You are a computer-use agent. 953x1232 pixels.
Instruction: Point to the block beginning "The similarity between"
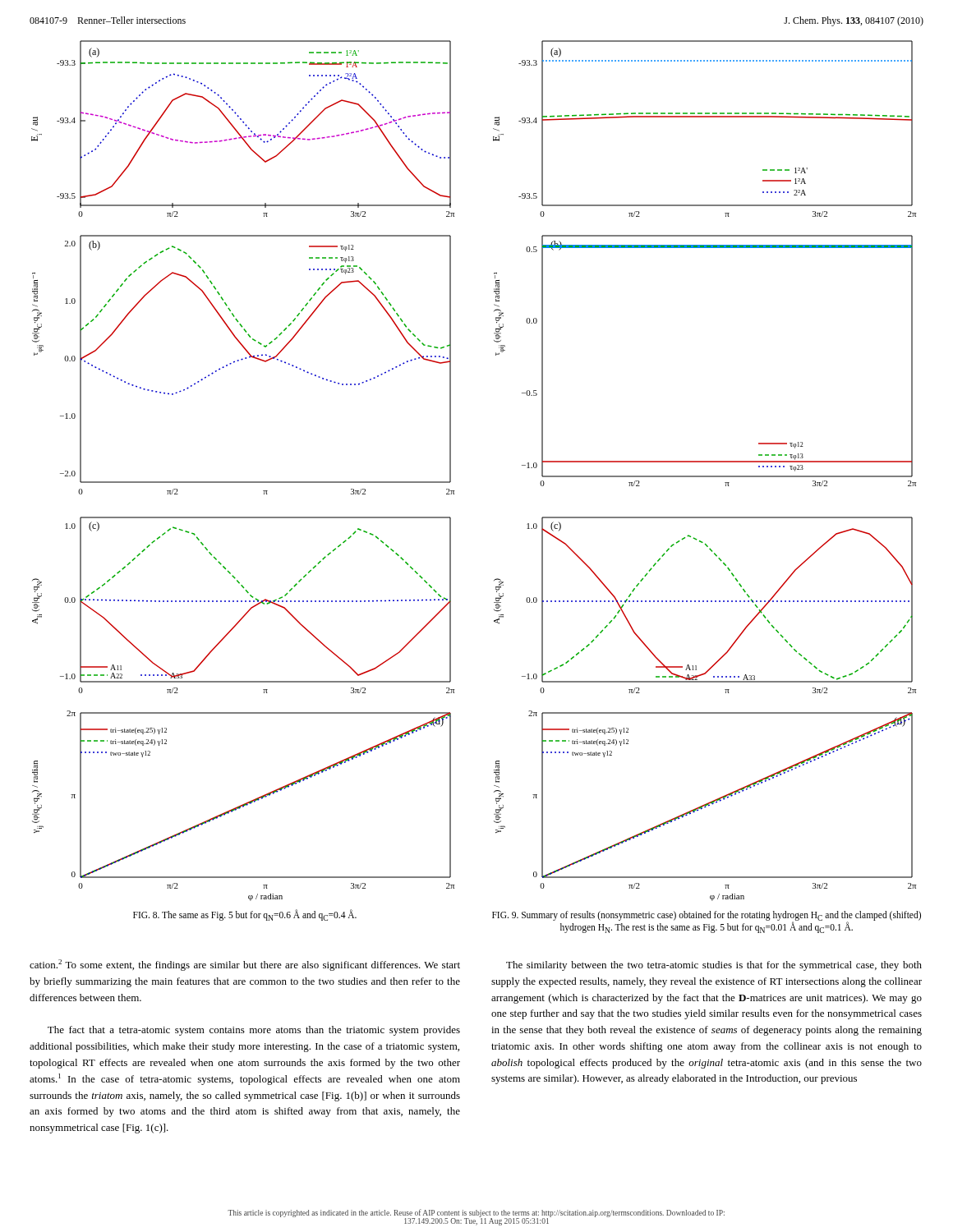(x=707, y=1021)
